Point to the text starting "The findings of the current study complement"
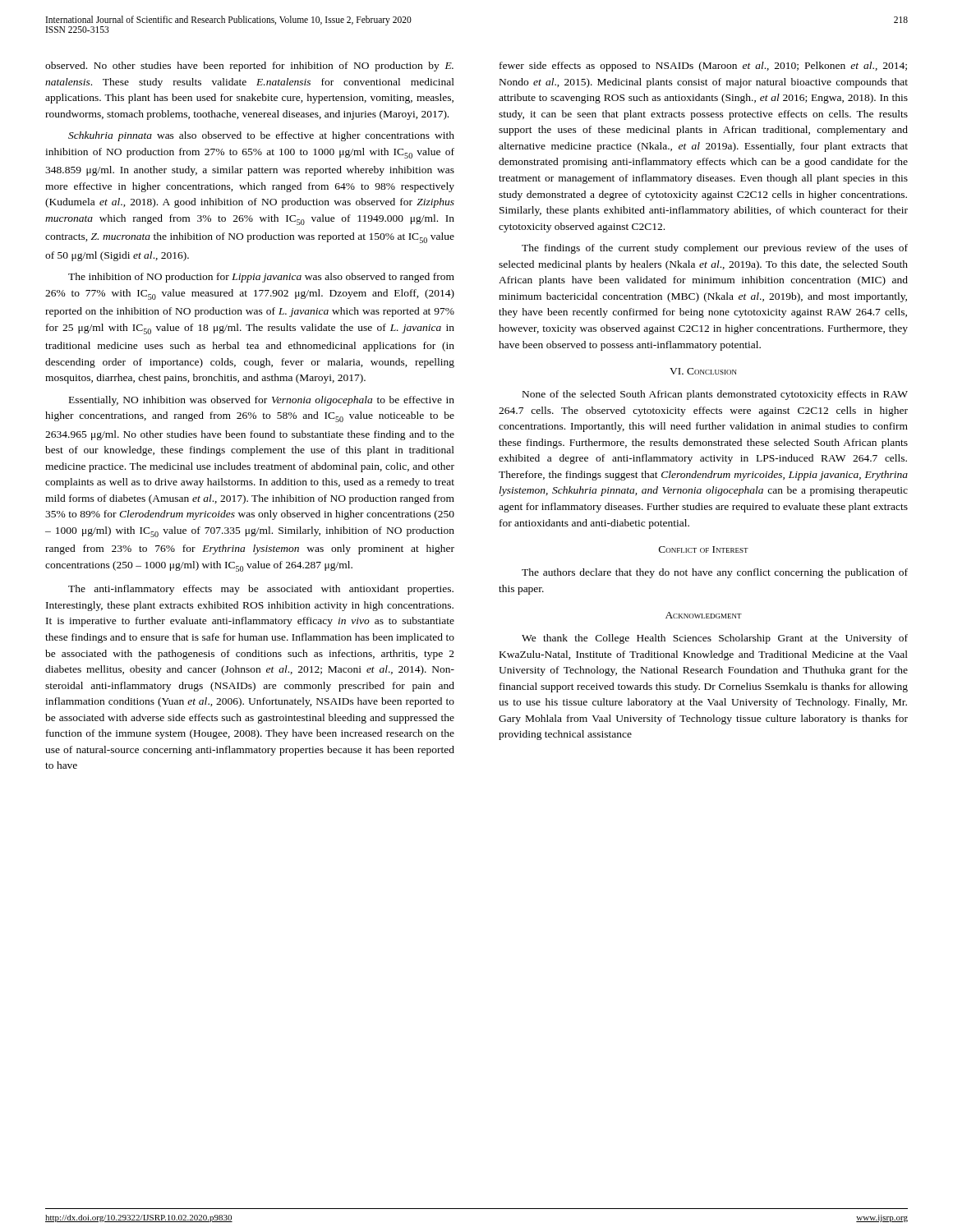 pyautogui.click(x=703, y=296)
